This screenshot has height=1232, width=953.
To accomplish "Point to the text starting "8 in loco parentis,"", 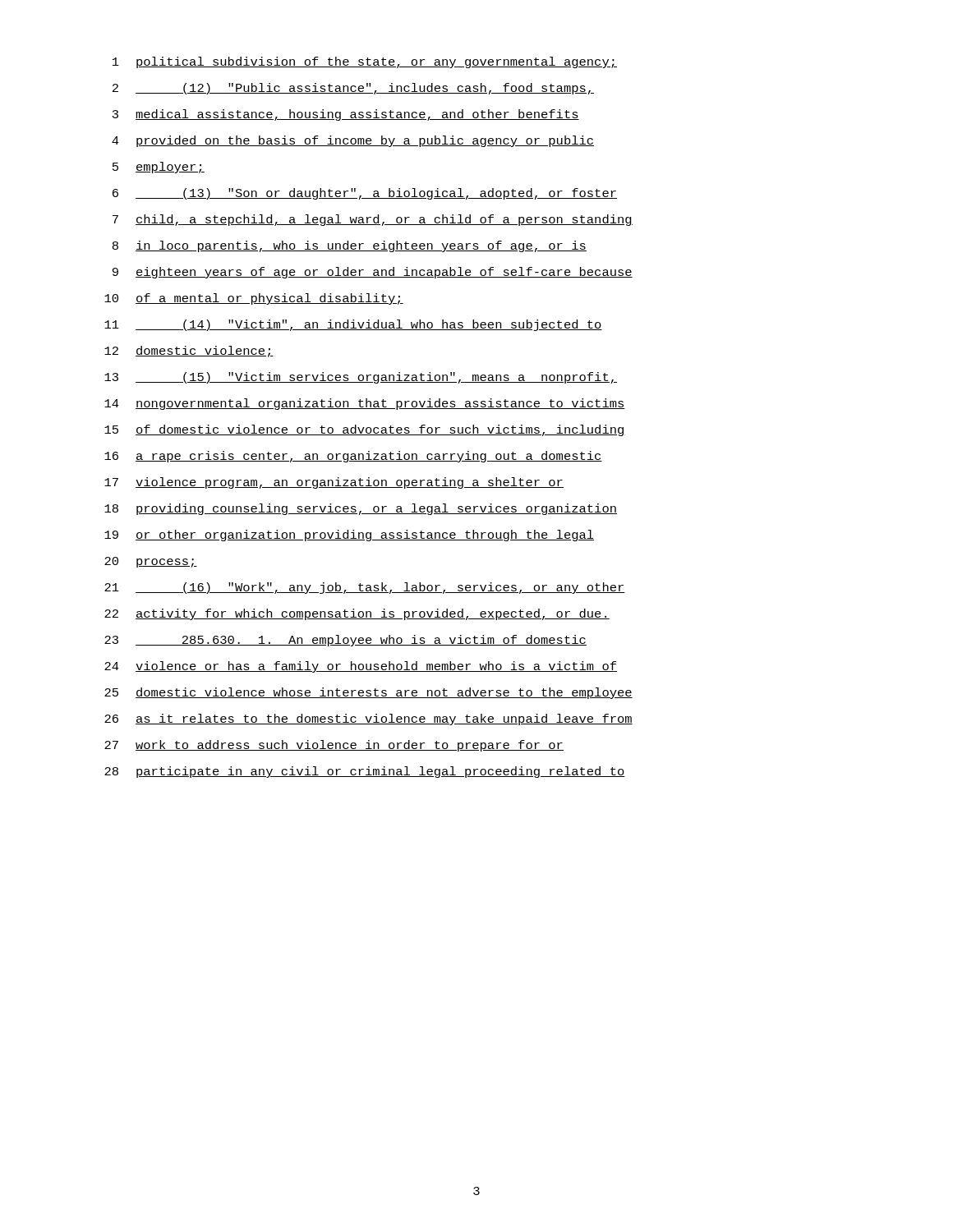I will (485, 246).
